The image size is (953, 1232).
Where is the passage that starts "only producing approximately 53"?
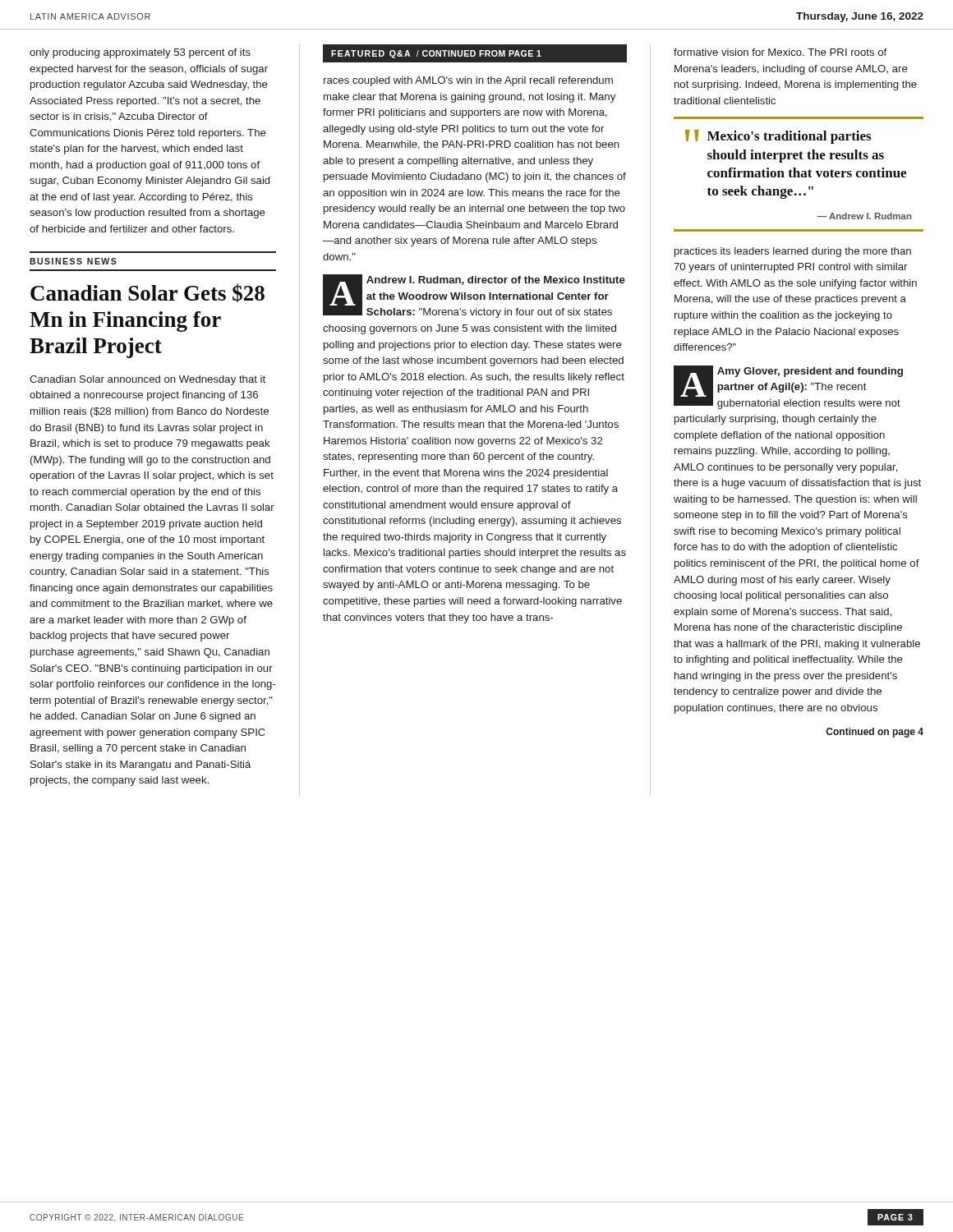click(x=153, y=141)
